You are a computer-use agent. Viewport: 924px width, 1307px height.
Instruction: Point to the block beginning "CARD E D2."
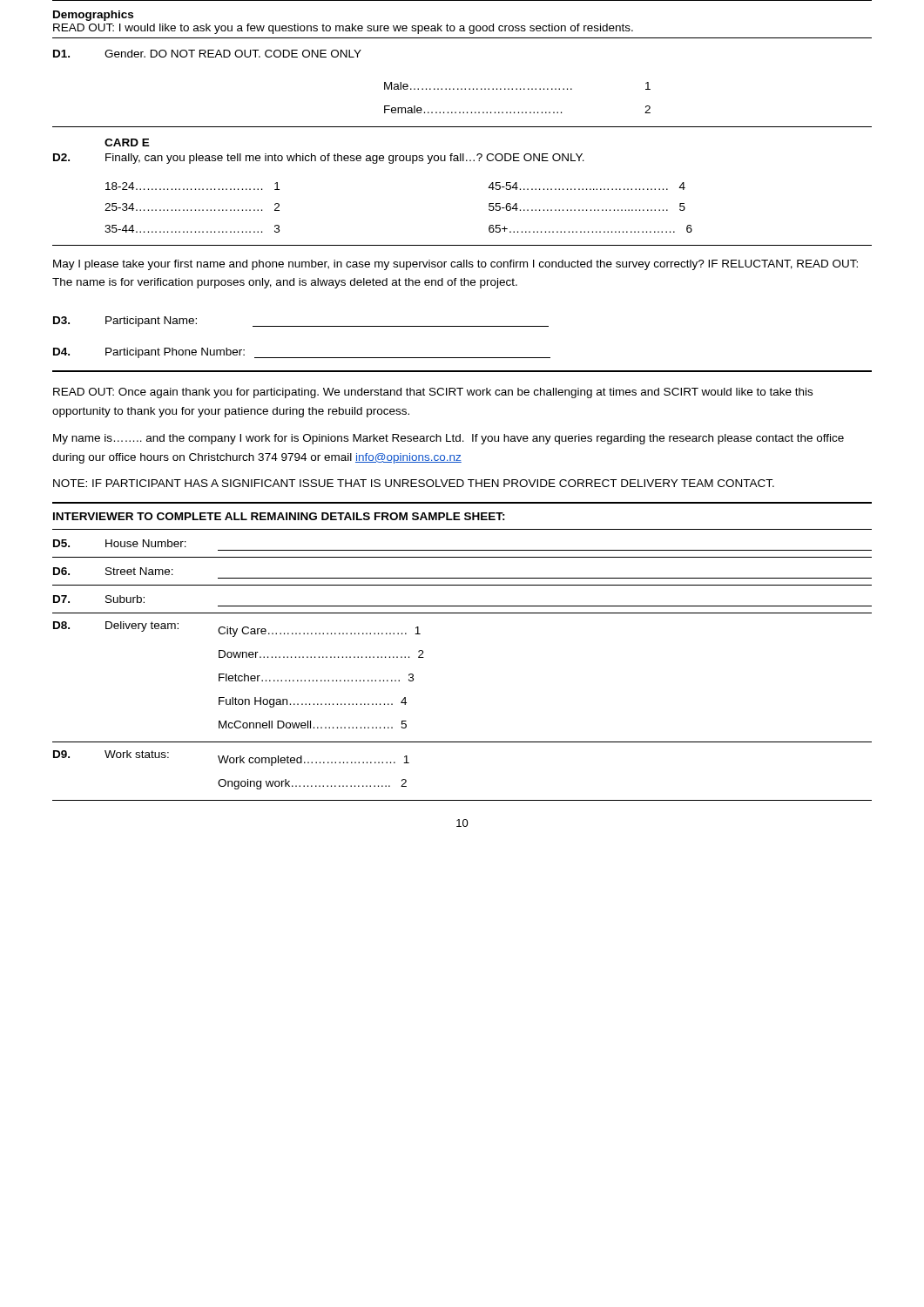pyautogui.click(x=127, y=142)
